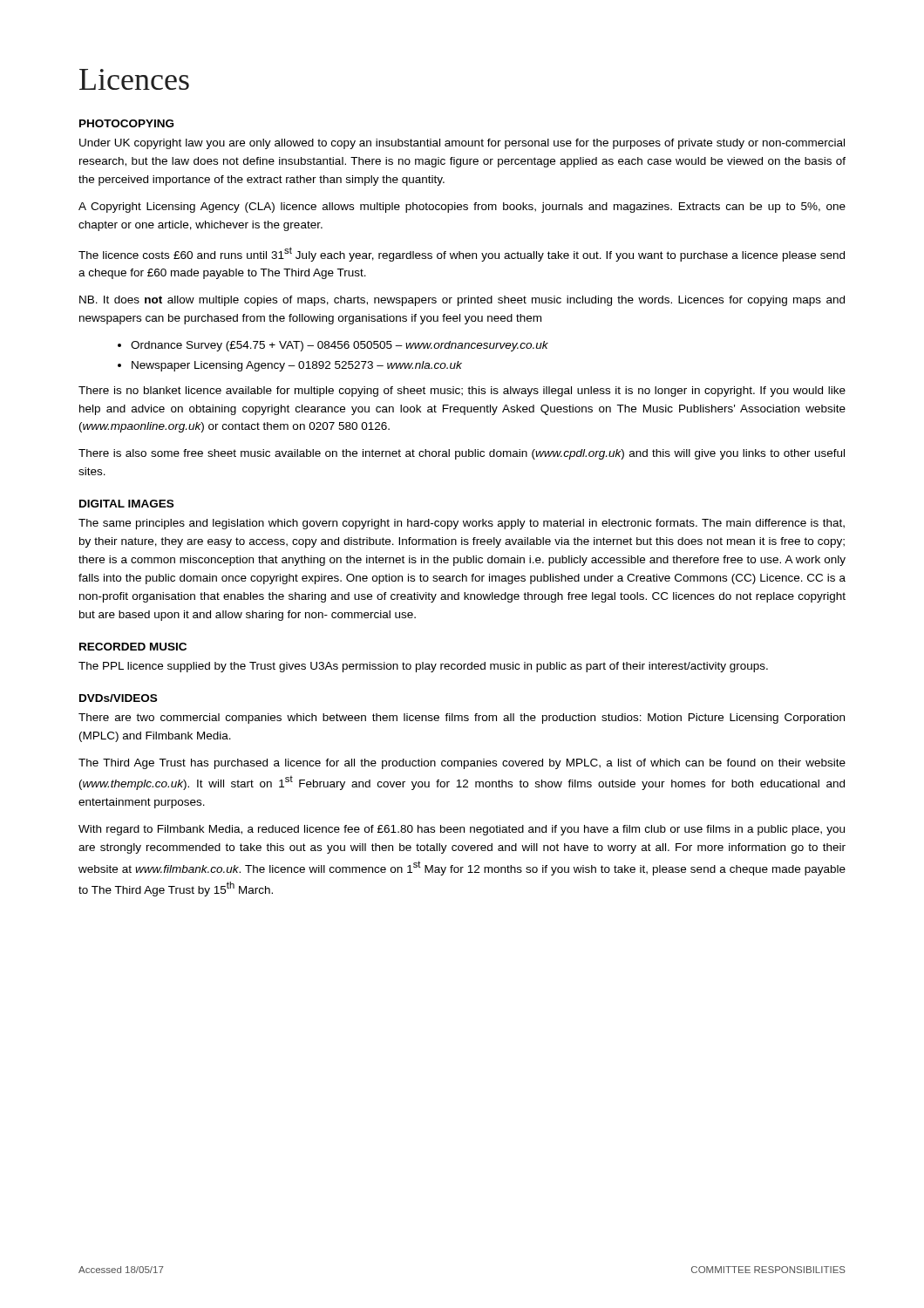The height and width of the screenshot is (1308, 924).
Task: Navigate to the passage starting "There is no blanket"
Action: tap(462, 408)
